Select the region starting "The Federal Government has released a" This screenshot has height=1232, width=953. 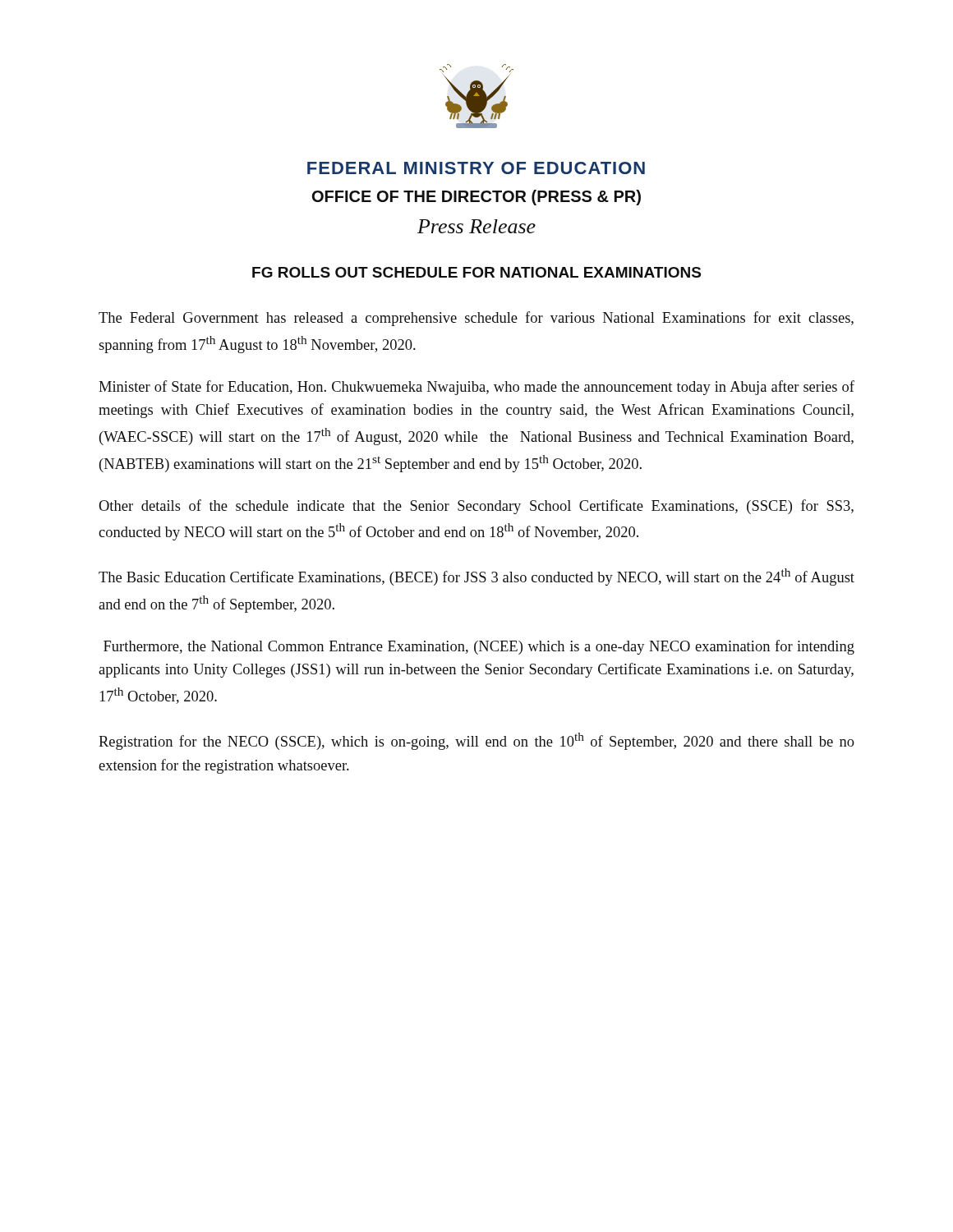[x=476, y=331]
